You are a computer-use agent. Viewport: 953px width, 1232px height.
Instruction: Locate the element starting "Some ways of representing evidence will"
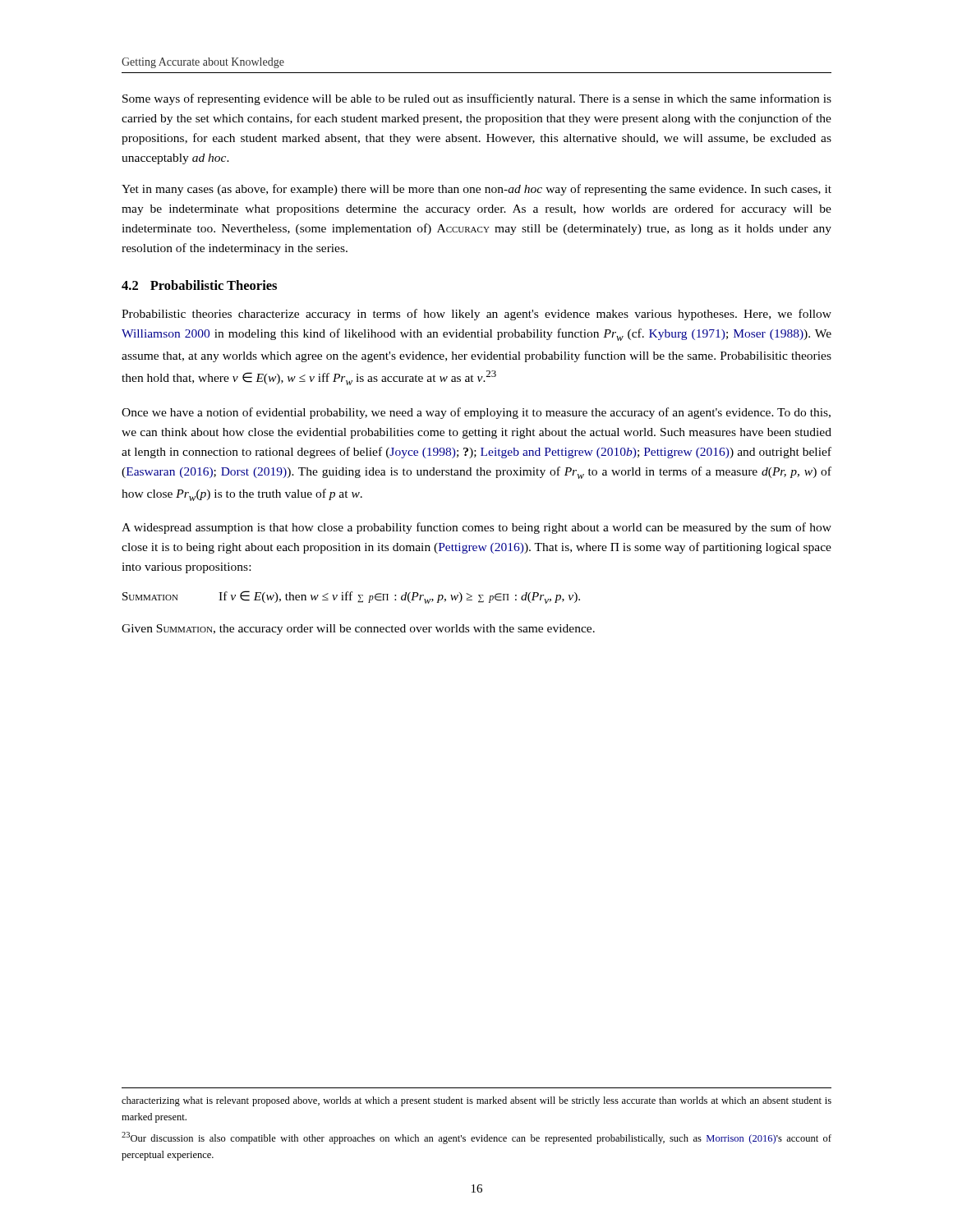click(x=476, y=128)
